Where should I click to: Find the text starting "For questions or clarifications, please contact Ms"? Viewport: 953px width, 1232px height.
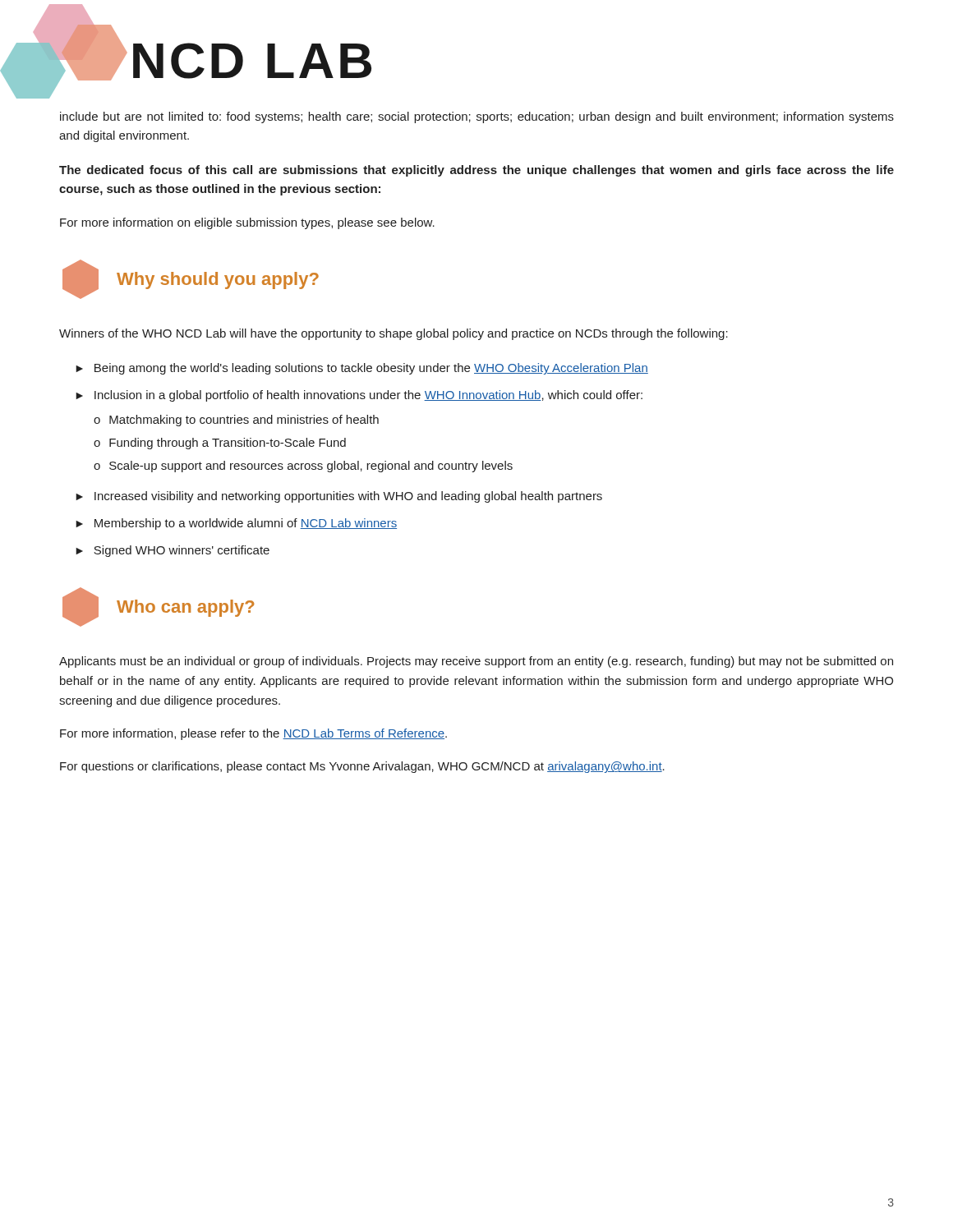pos(362,766)
